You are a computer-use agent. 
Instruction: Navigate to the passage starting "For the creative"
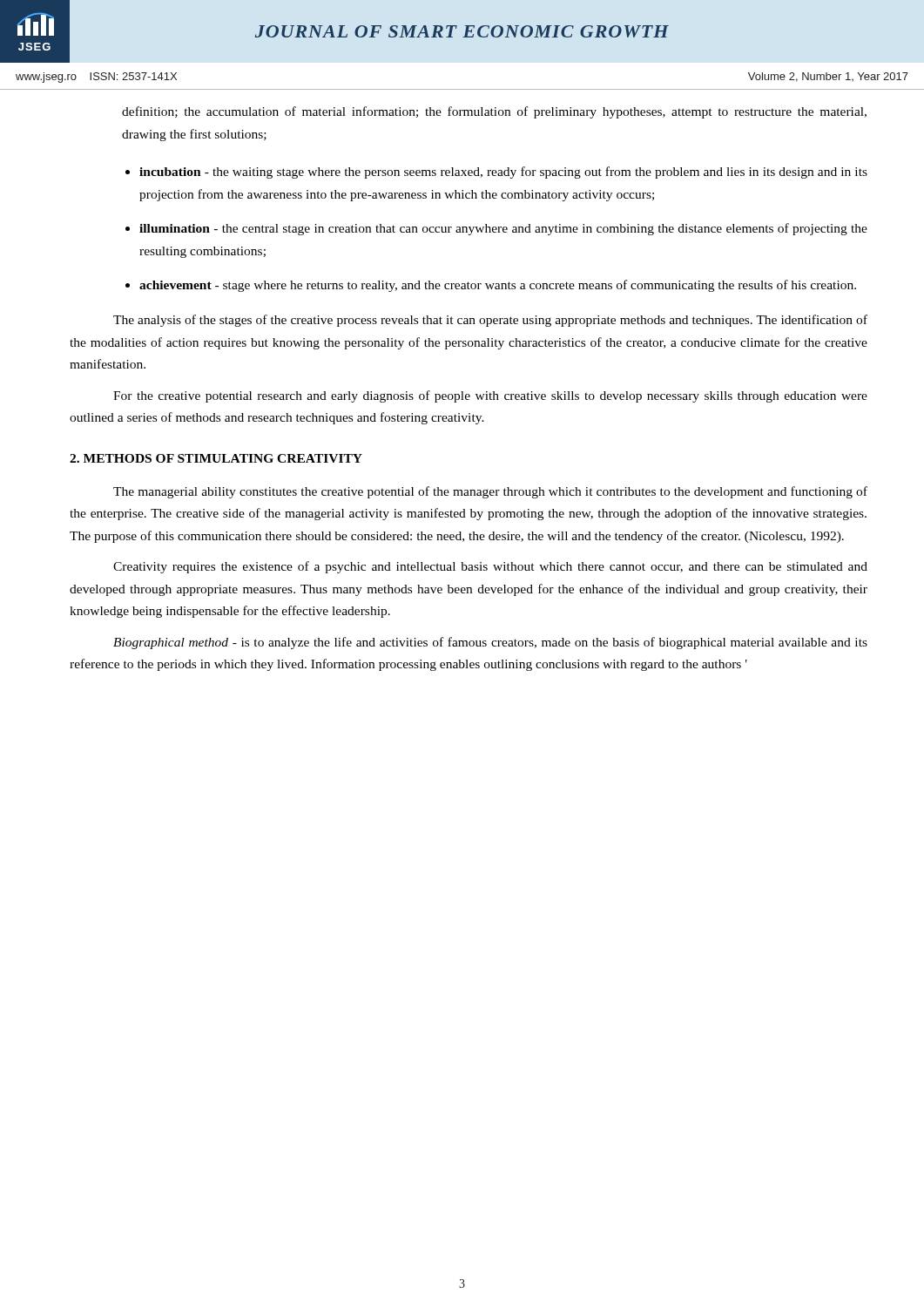click(469, 406)
